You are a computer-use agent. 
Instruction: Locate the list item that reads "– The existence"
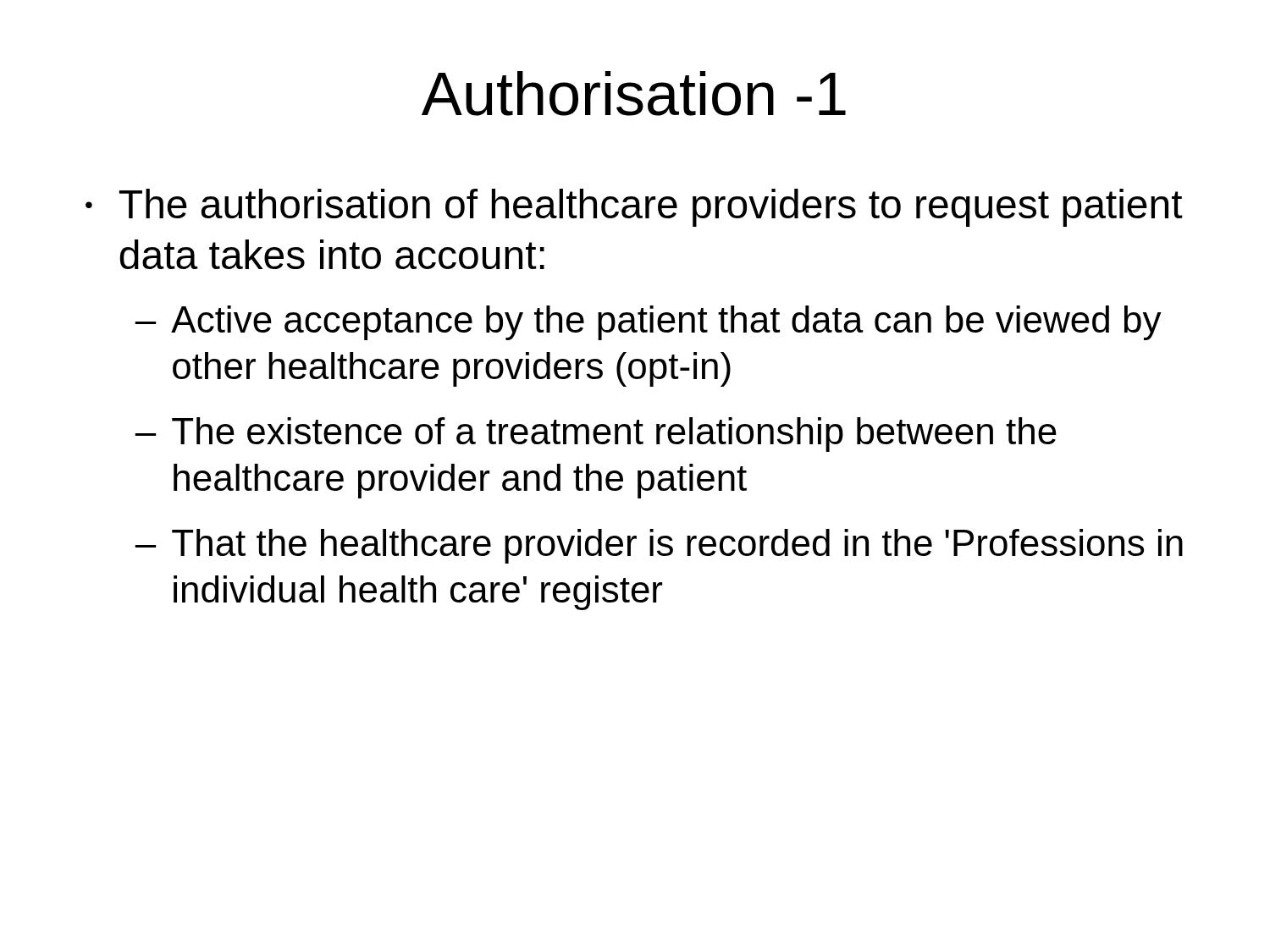(x=660, y=454)
